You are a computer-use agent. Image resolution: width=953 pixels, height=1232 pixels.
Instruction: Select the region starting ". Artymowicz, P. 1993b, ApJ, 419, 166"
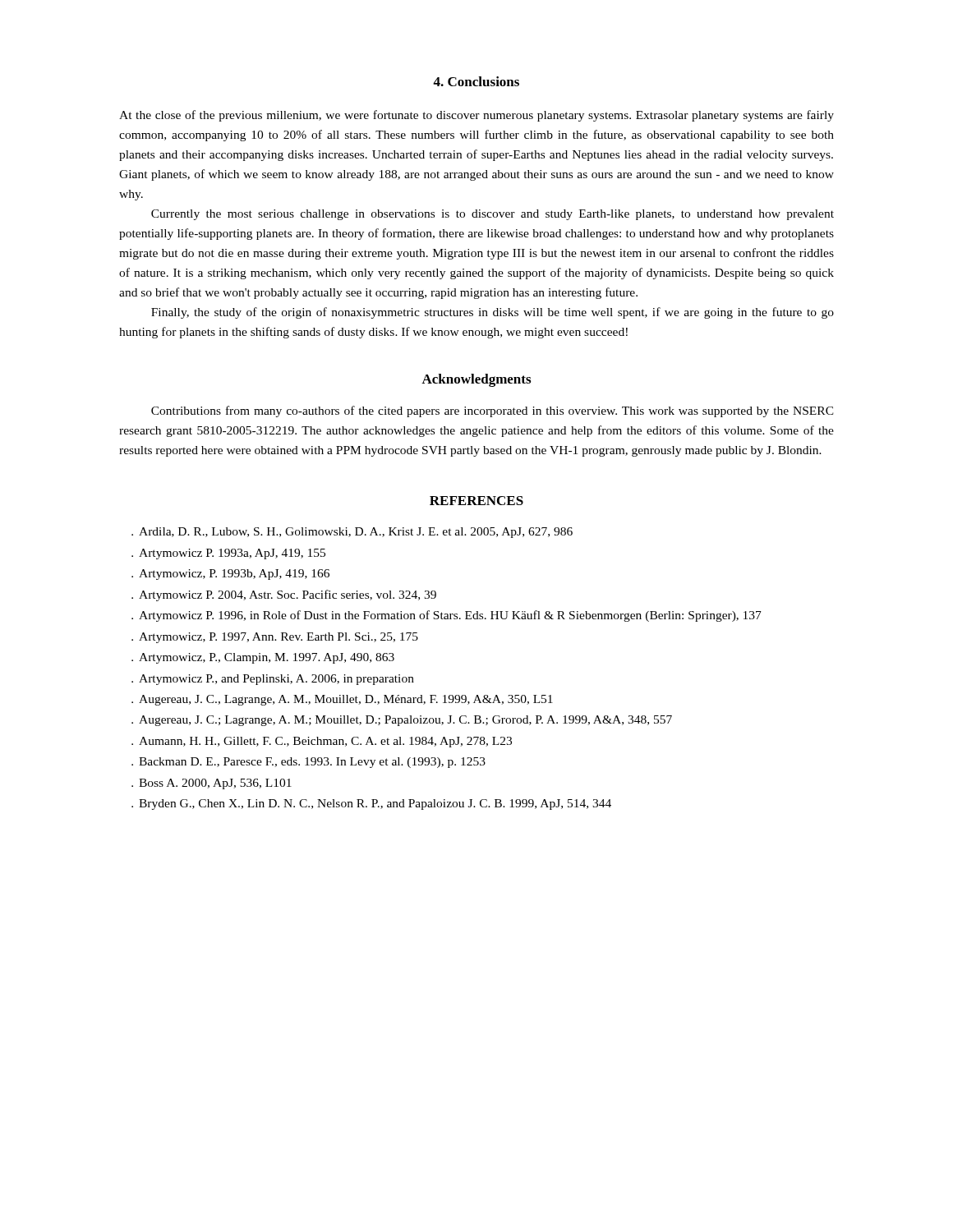coord(230,575)
